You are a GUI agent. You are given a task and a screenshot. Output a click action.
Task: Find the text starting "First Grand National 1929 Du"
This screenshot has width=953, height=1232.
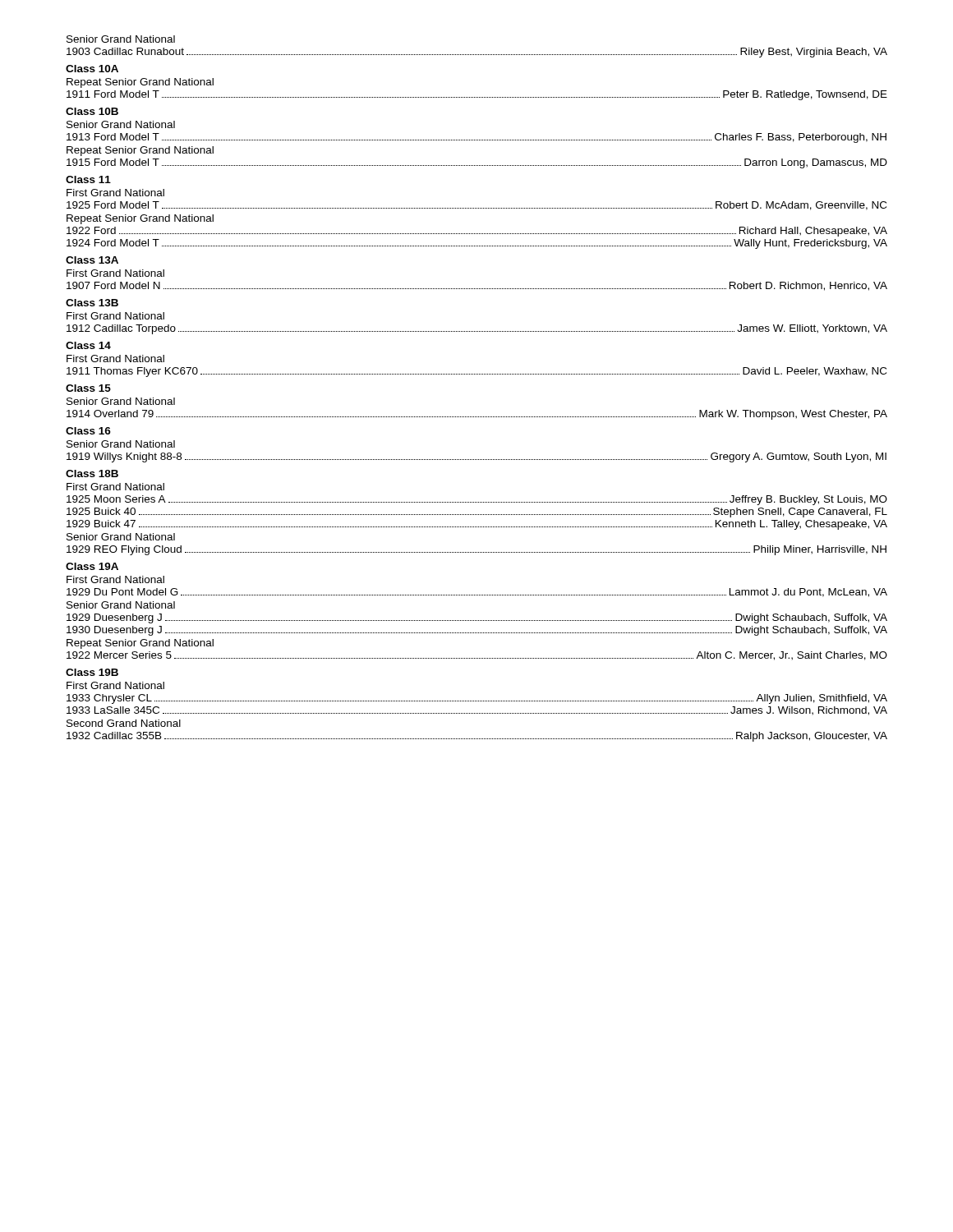[476, 586]
